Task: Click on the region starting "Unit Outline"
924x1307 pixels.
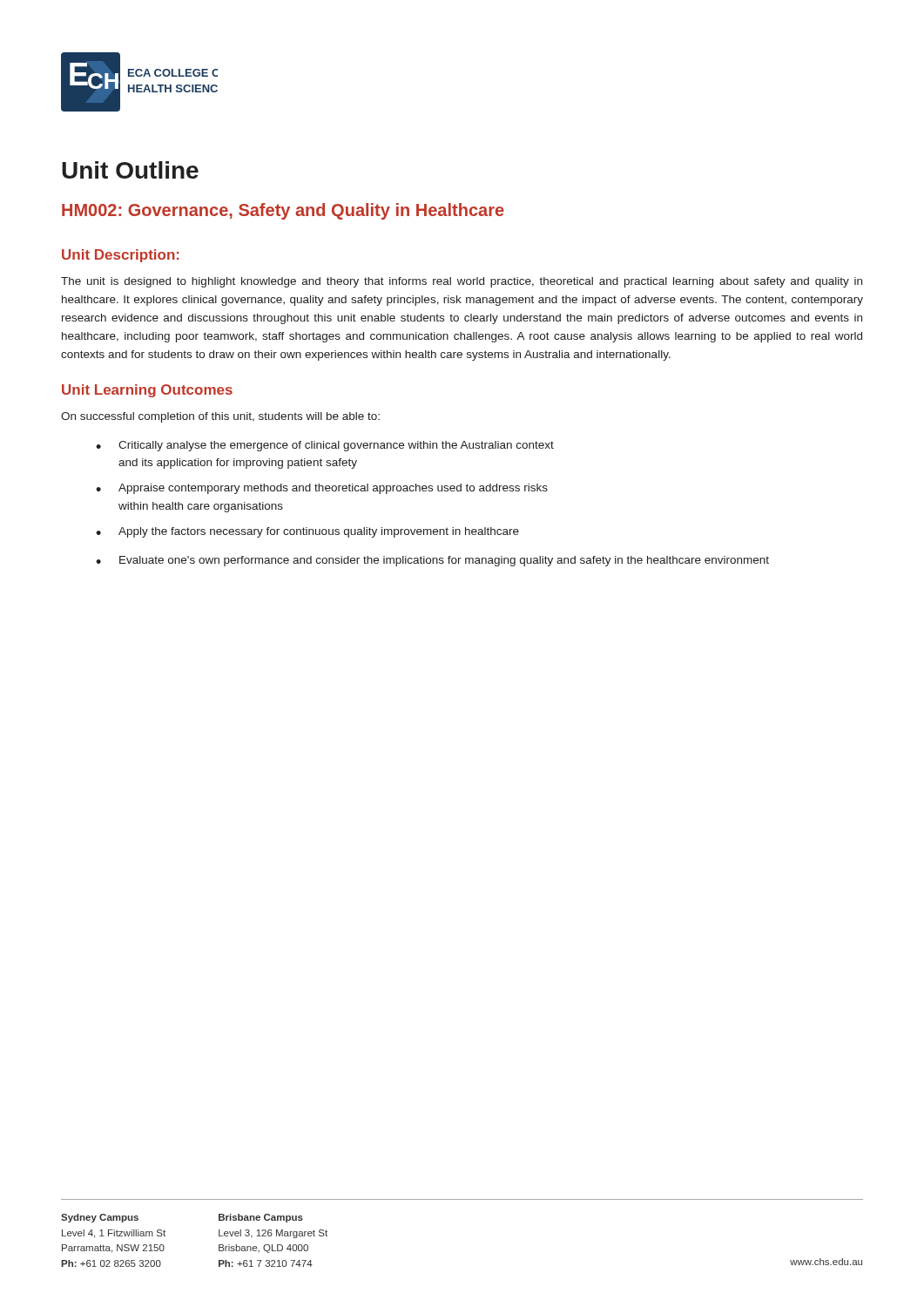Action: [130, 170]
